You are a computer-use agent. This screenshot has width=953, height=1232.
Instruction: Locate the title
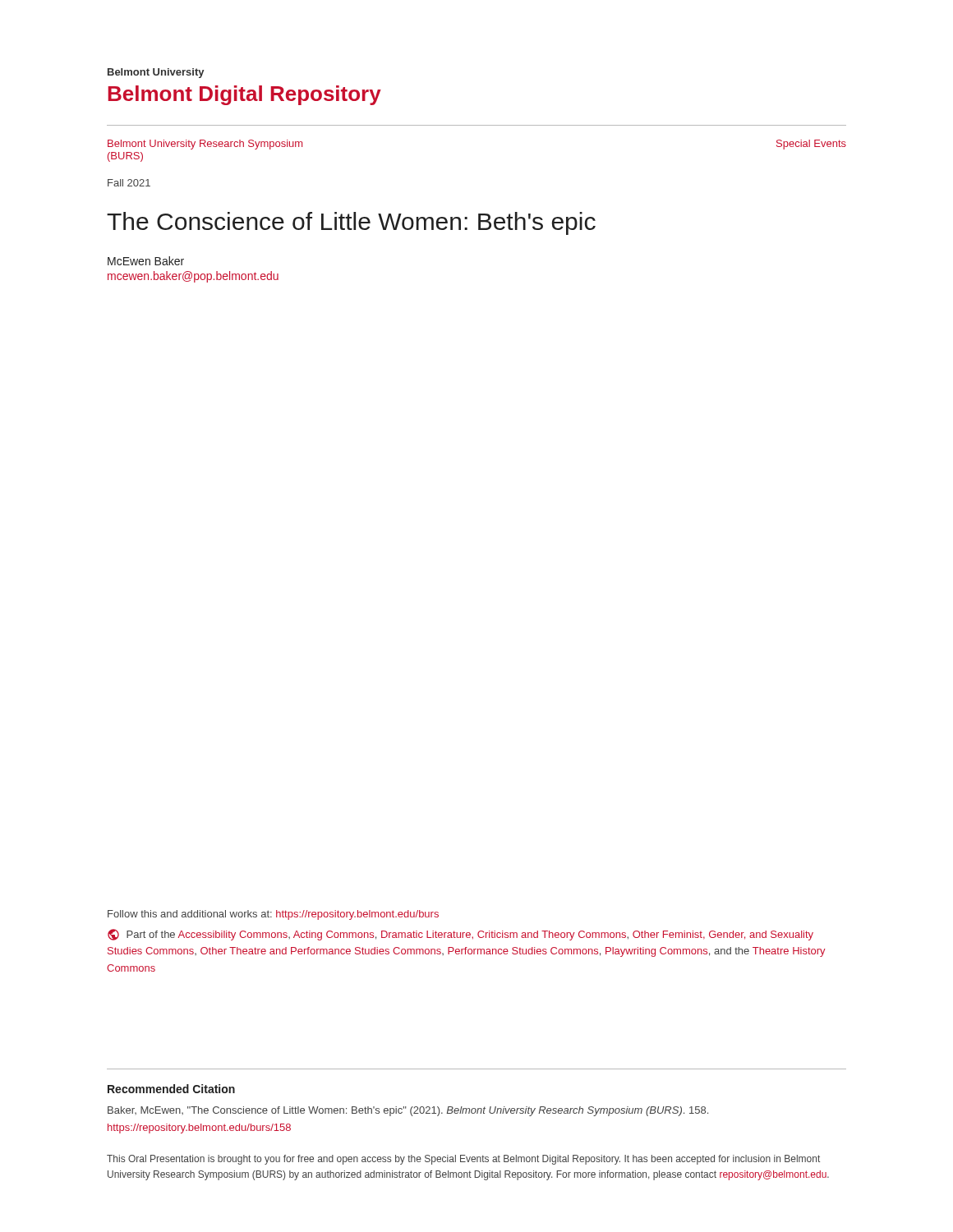tap(244, 94)
